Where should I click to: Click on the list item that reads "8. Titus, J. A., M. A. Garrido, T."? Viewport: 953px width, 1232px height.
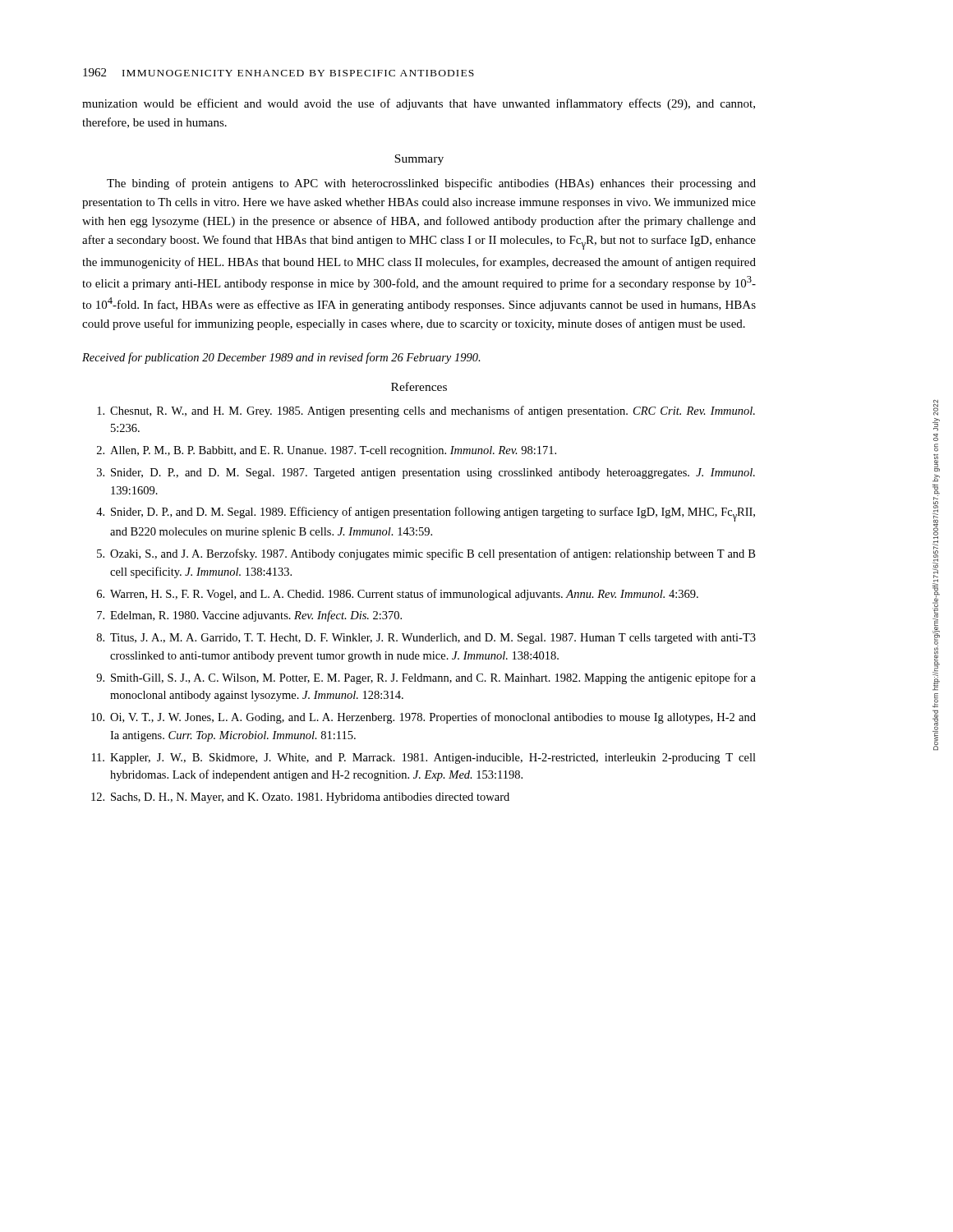(419, 647)
